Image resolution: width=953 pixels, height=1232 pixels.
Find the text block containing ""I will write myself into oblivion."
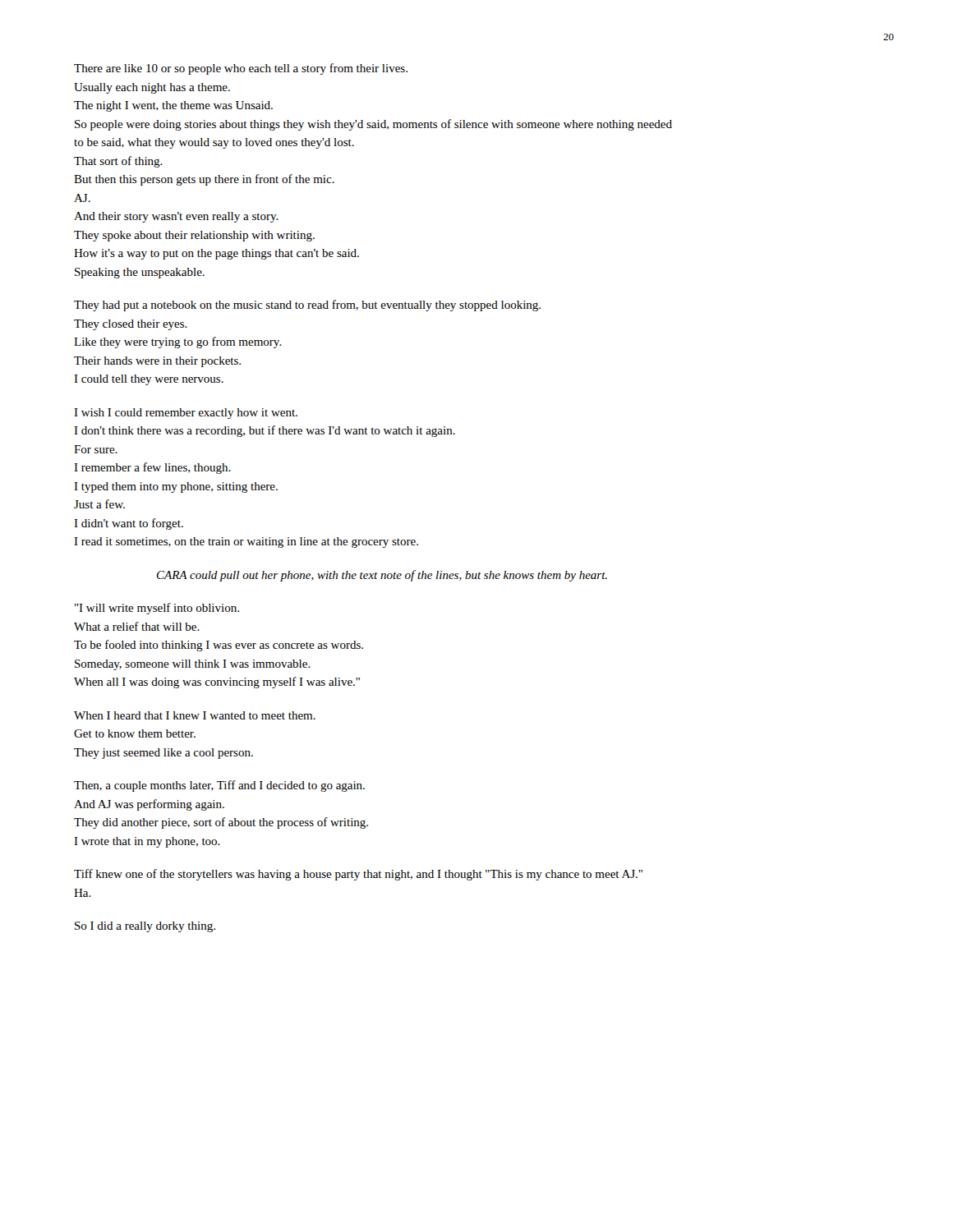157,609
